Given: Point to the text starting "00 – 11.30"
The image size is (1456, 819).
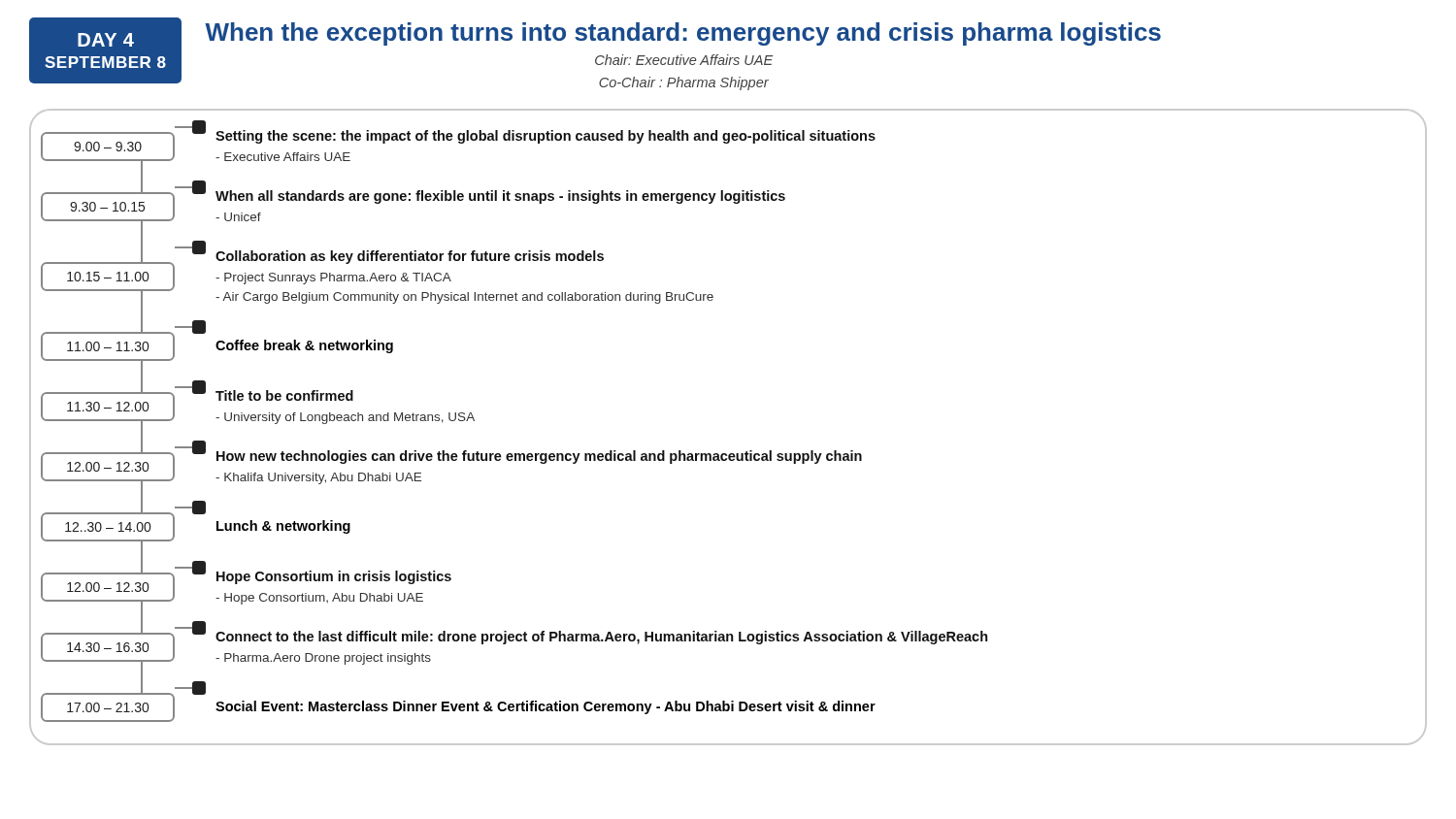Looking at the screenshot, I should [108, 346].
